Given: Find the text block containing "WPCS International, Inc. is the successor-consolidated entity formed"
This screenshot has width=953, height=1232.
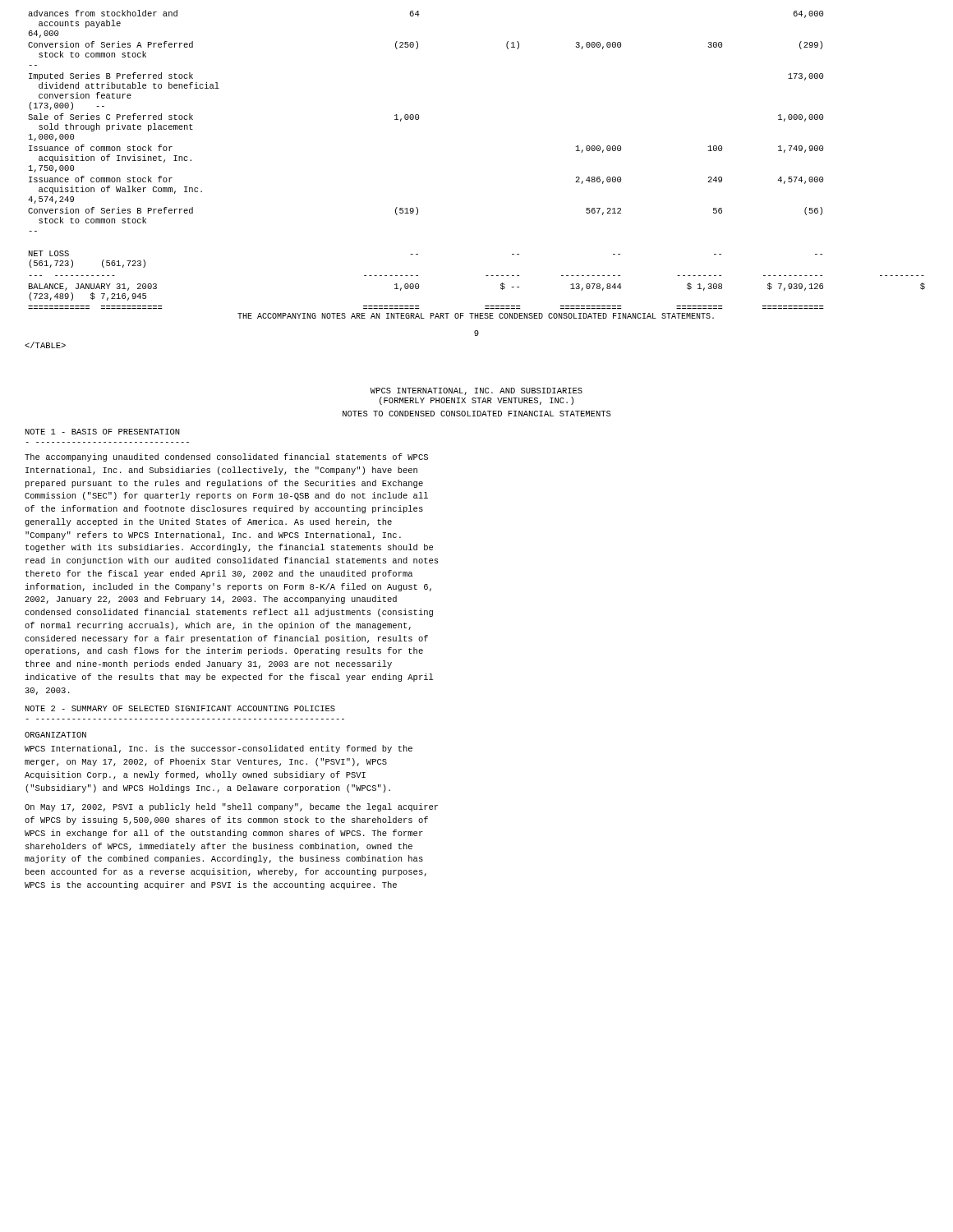Looking at the screenshot, I should point(219,769).
